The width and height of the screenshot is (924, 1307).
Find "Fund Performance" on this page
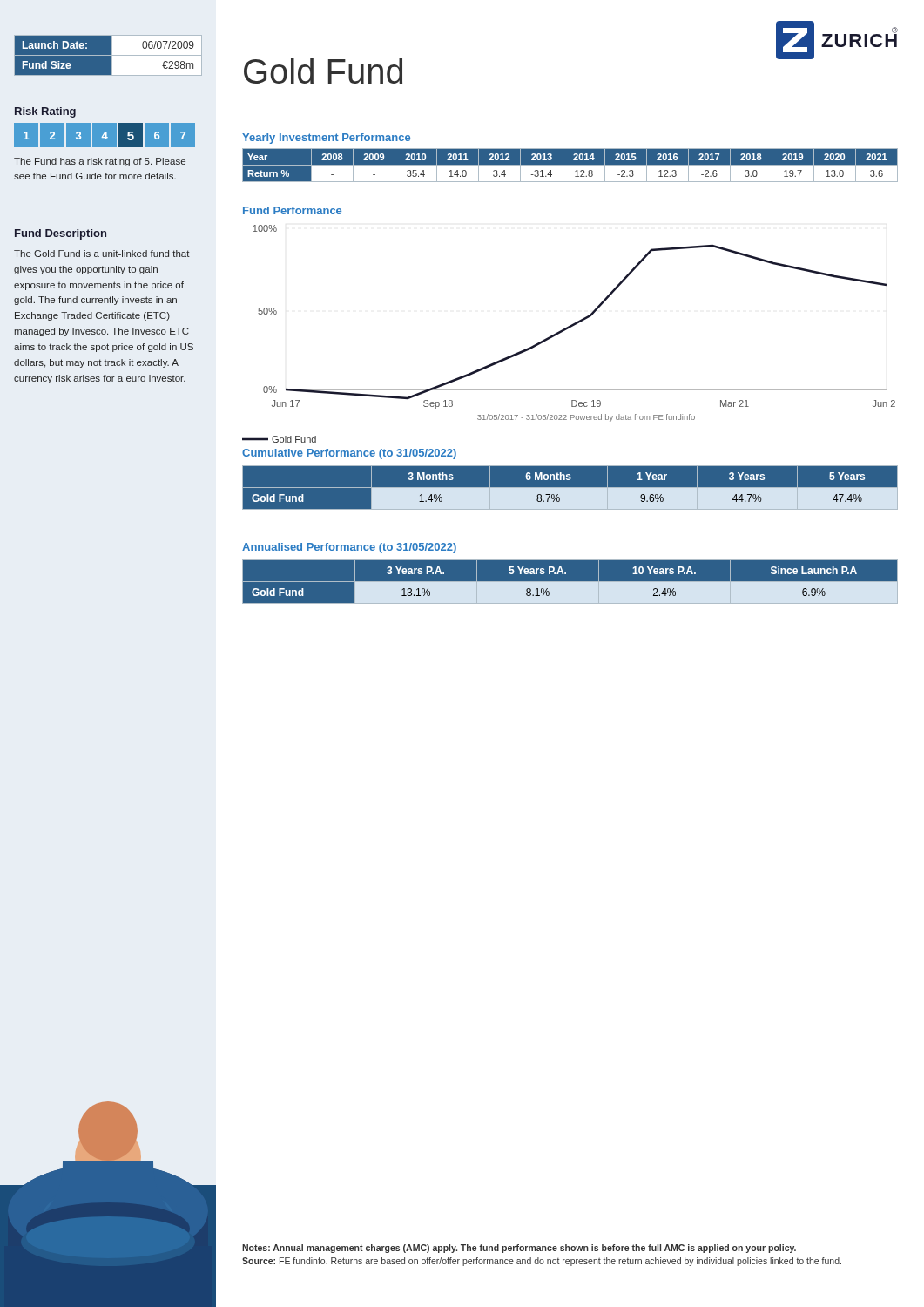[x=292, y=210]
